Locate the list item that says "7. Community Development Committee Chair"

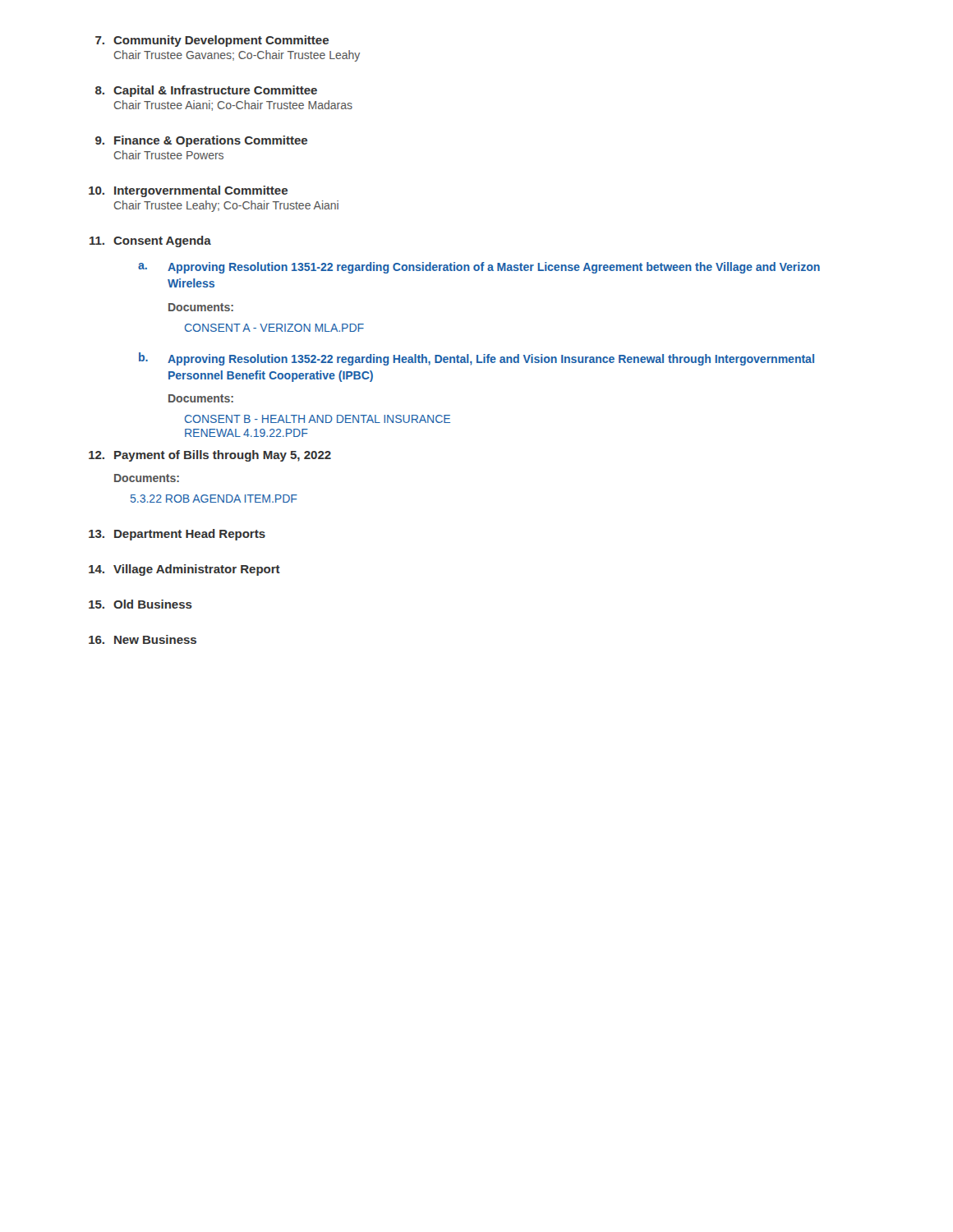[212, 41]
